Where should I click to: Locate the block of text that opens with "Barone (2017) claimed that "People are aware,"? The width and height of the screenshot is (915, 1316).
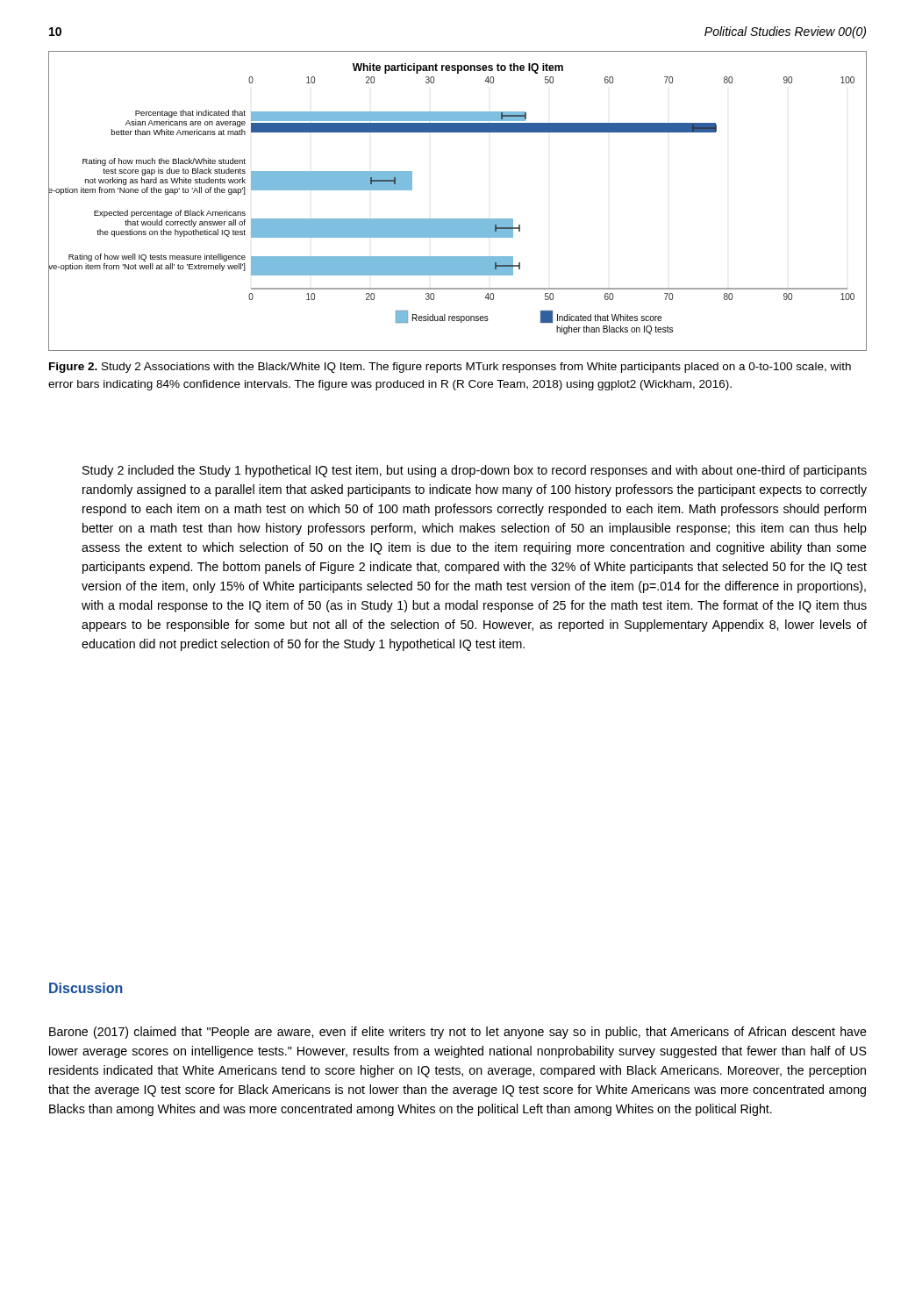click(x=458, y=1070)
